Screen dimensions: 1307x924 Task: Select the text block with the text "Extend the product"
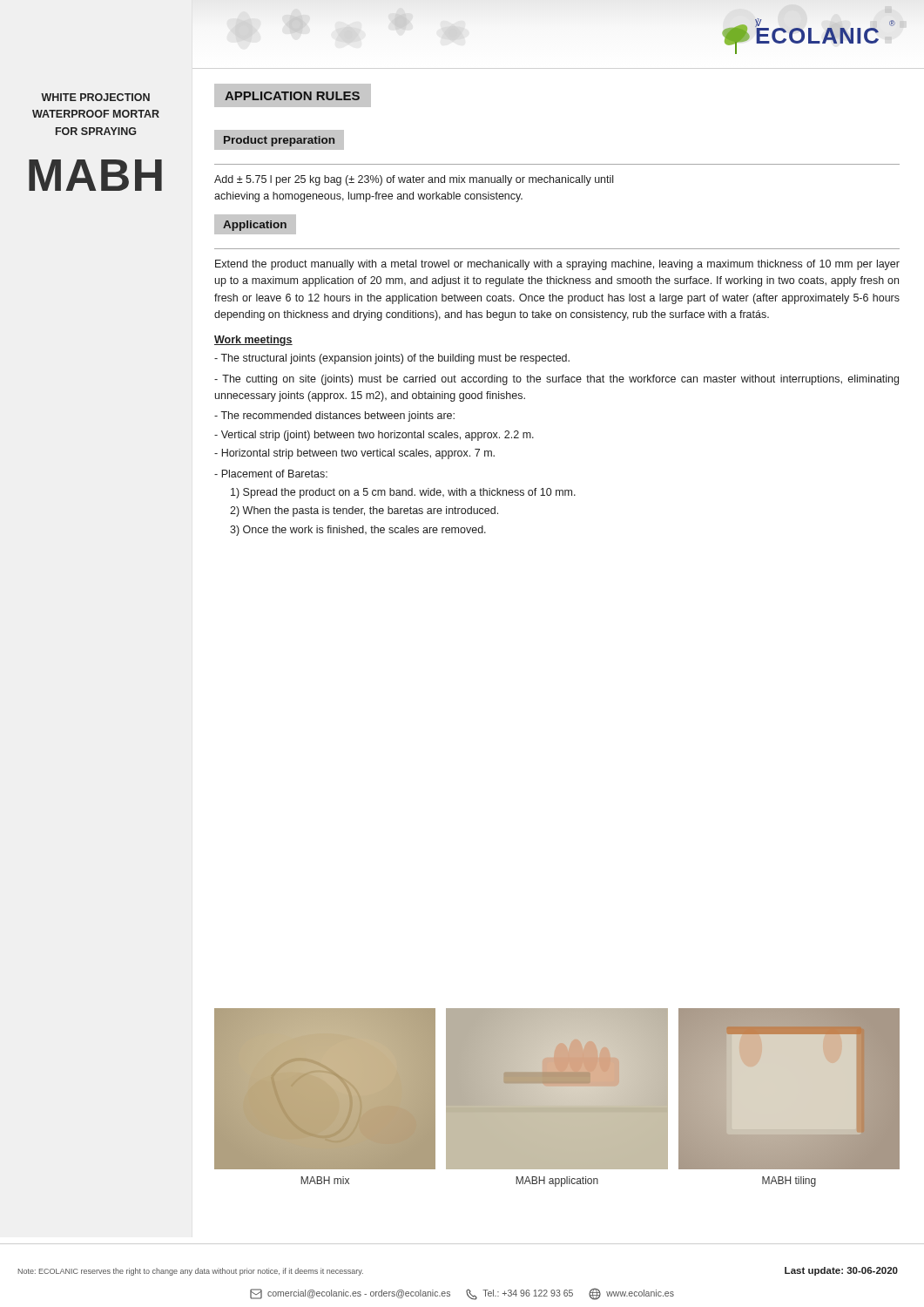[x=557, y=289]
